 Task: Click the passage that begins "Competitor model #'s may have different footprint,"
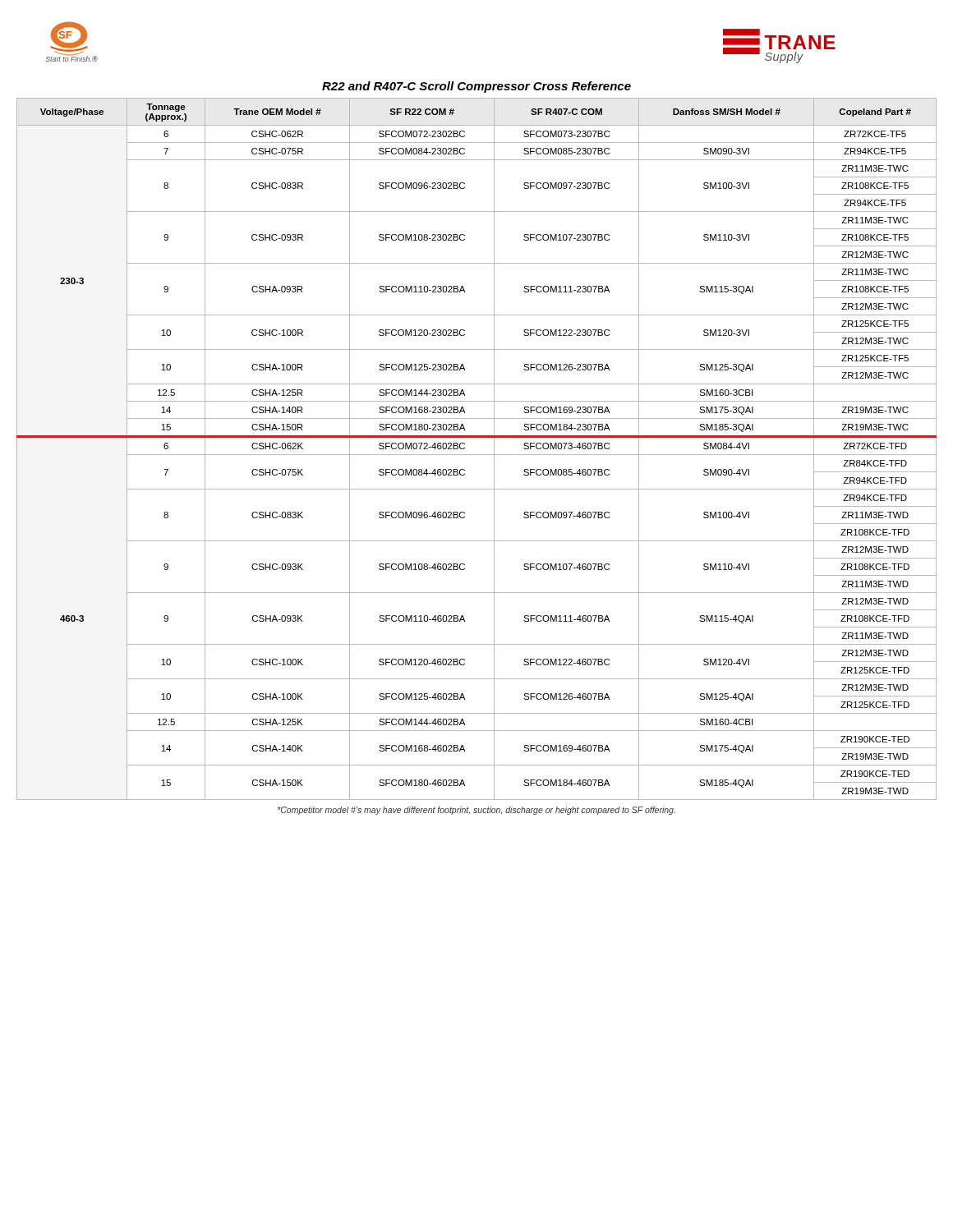click(x=476, y=810)
